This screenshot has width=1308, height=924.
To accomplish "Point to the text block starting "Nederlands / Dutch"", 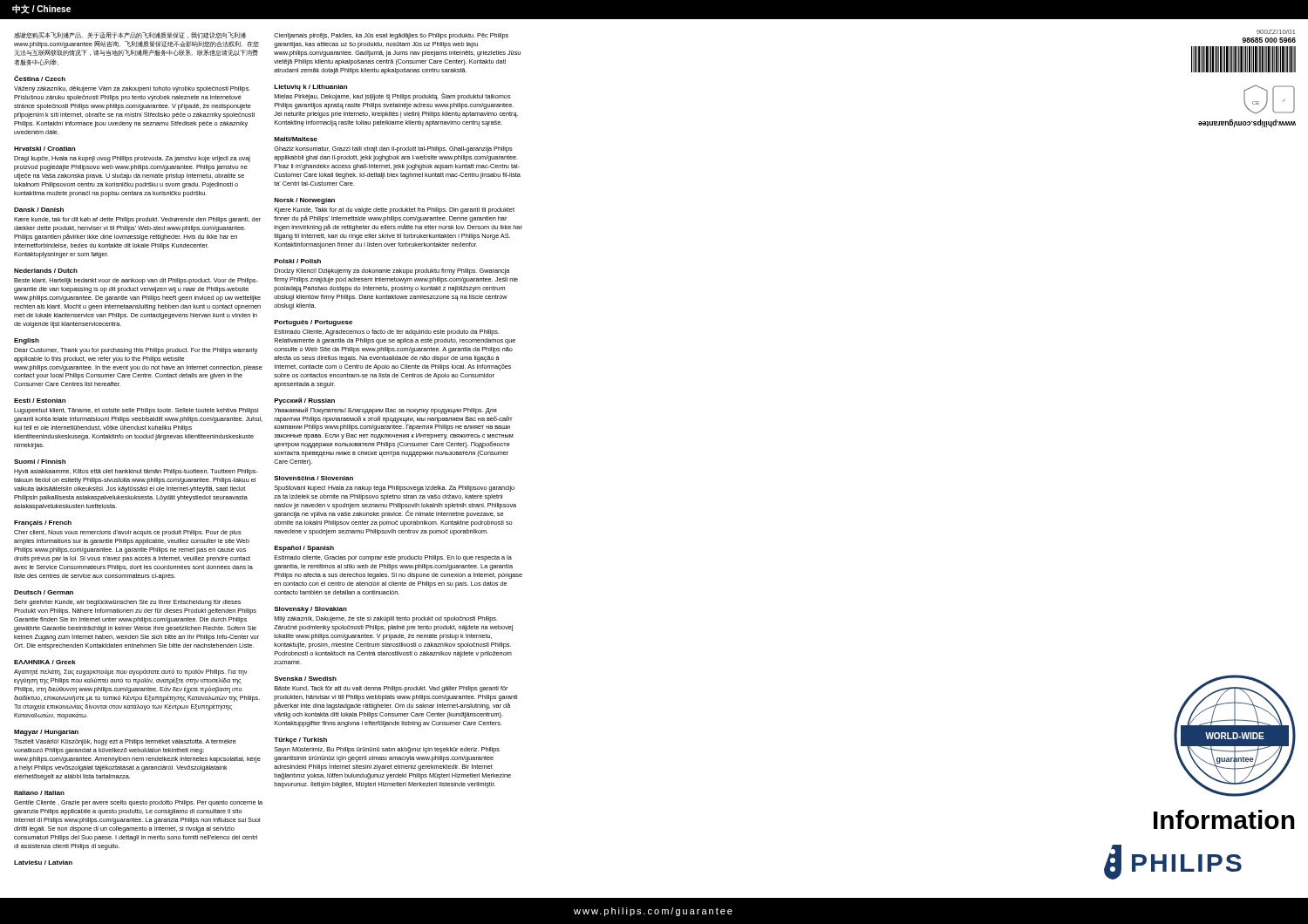I will click(x=46, y=270).
